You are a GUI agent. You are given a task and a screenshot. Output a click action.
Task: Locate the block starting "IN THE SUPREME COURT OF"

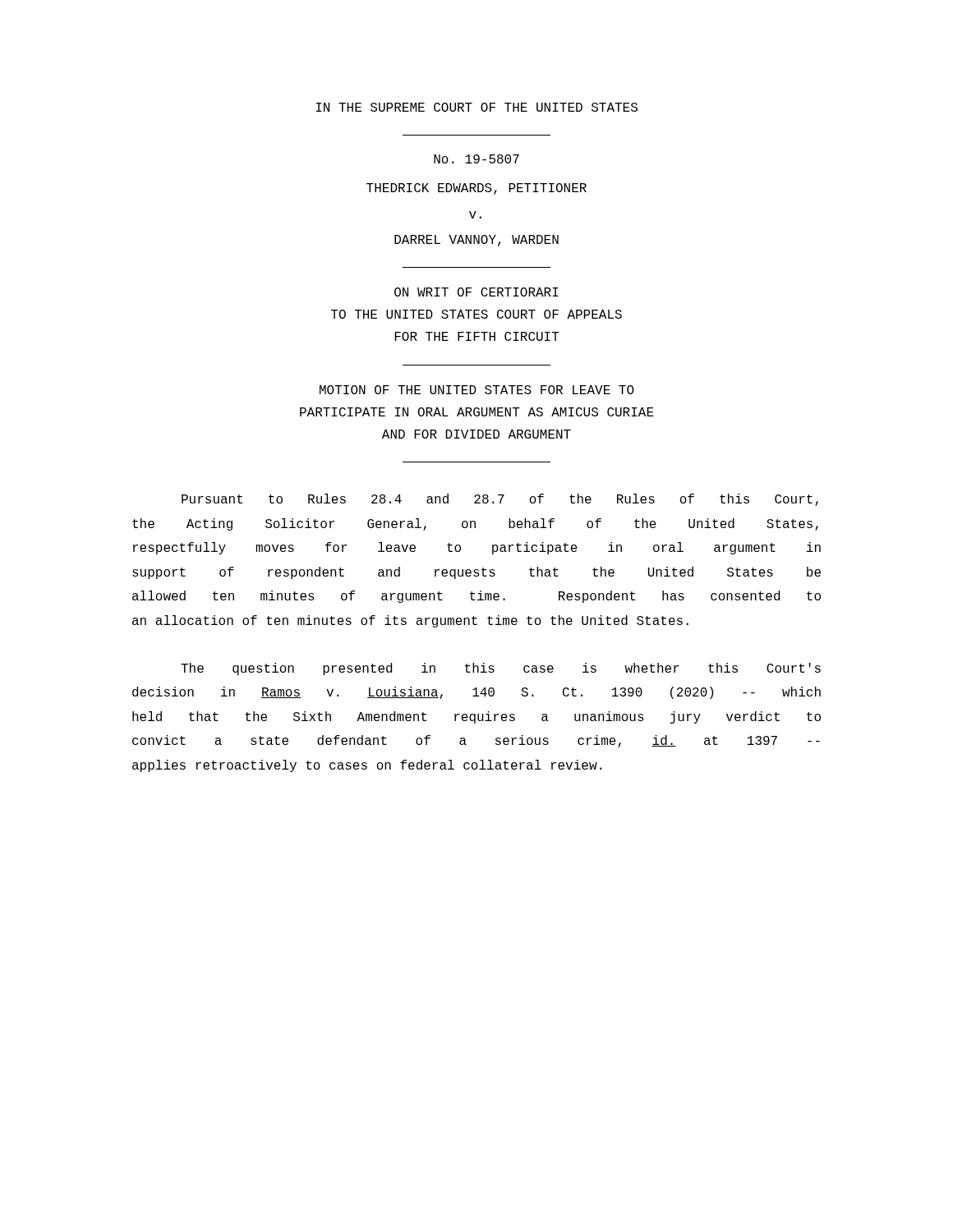tap(476, 108)
